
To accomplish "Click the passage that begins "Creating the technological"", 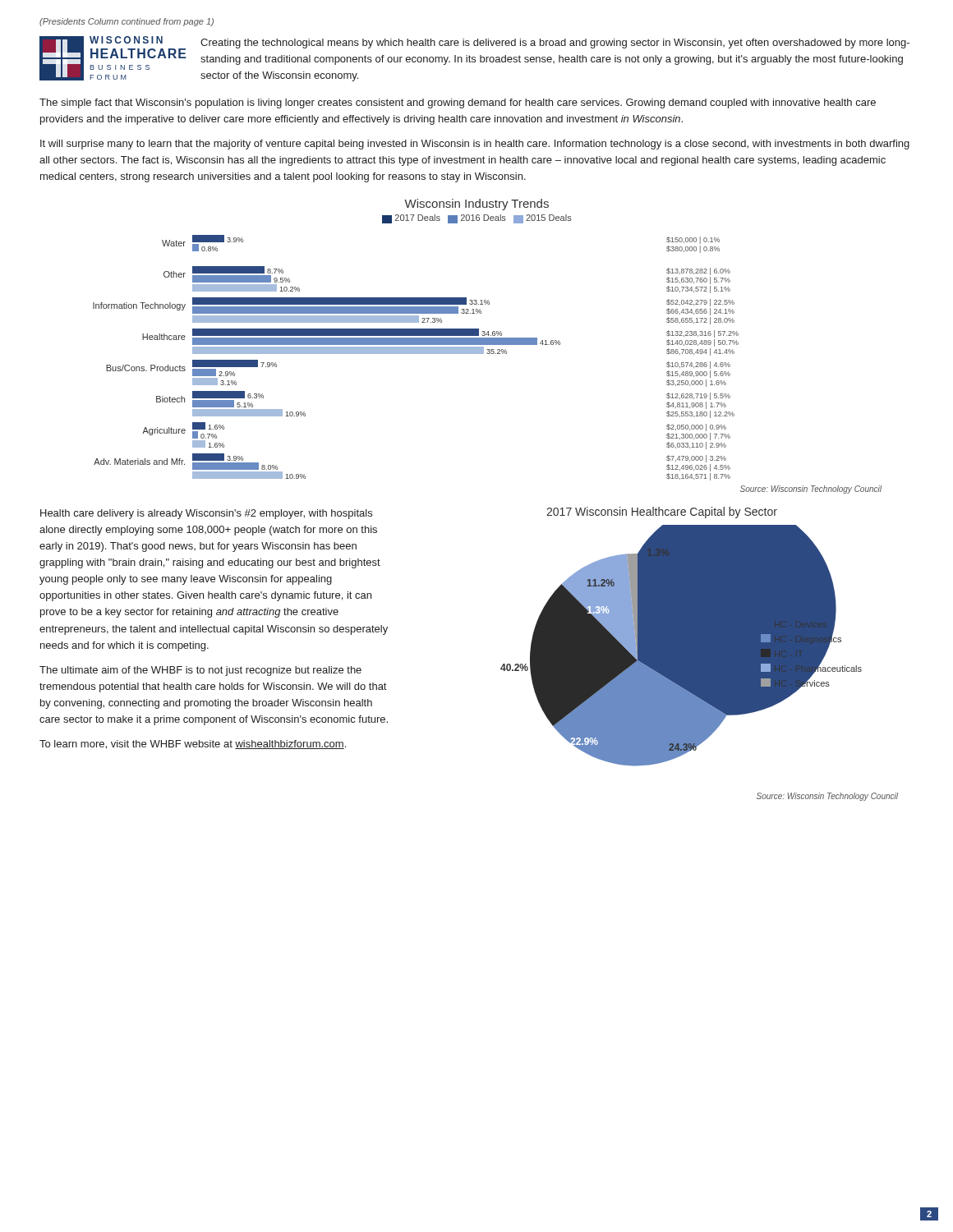I will (x=555, y=59).
